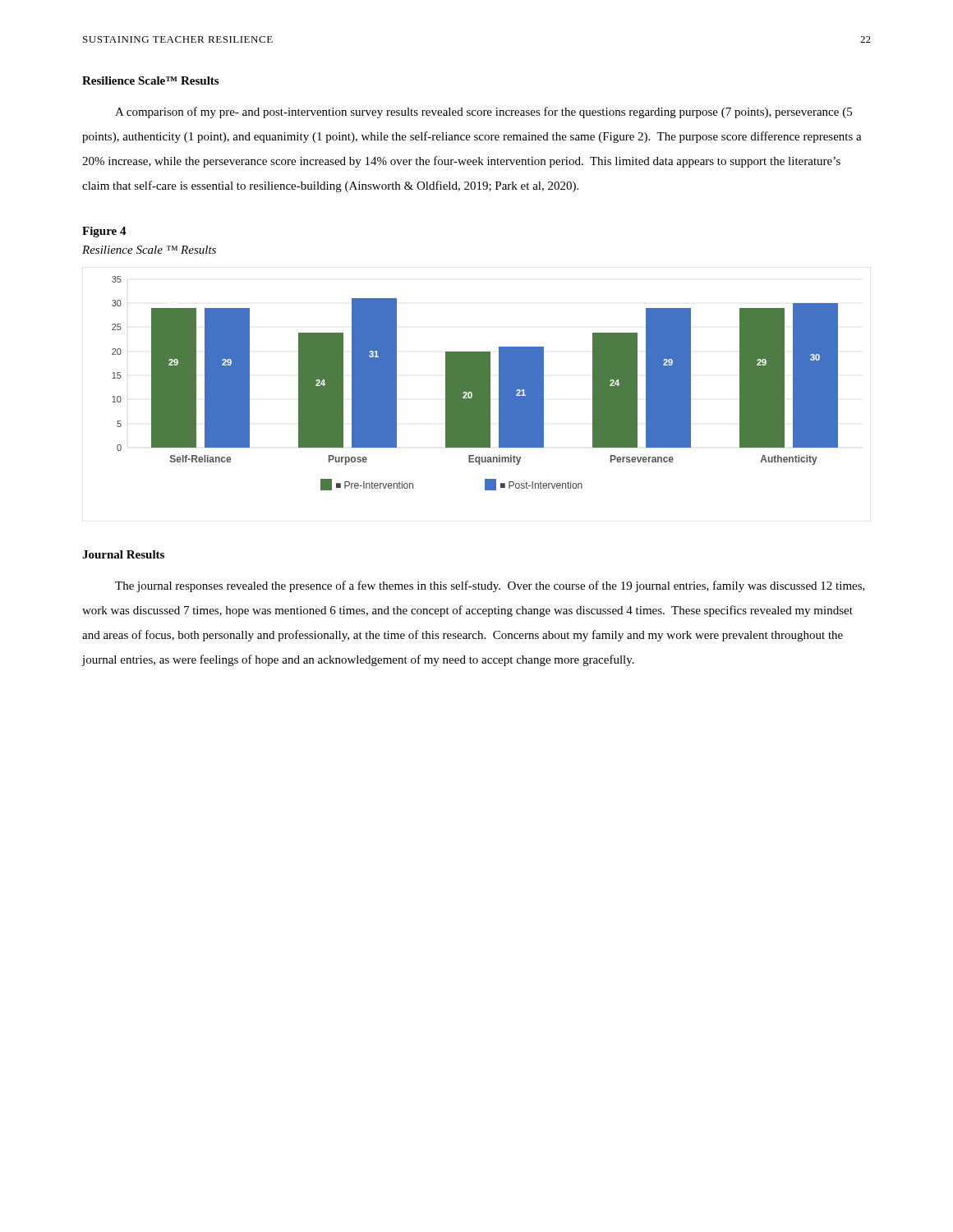Click the passage that begins "The journal responses revealed the presence of"
Viewport: 953px width, 1232px height.
click(474, 623)
